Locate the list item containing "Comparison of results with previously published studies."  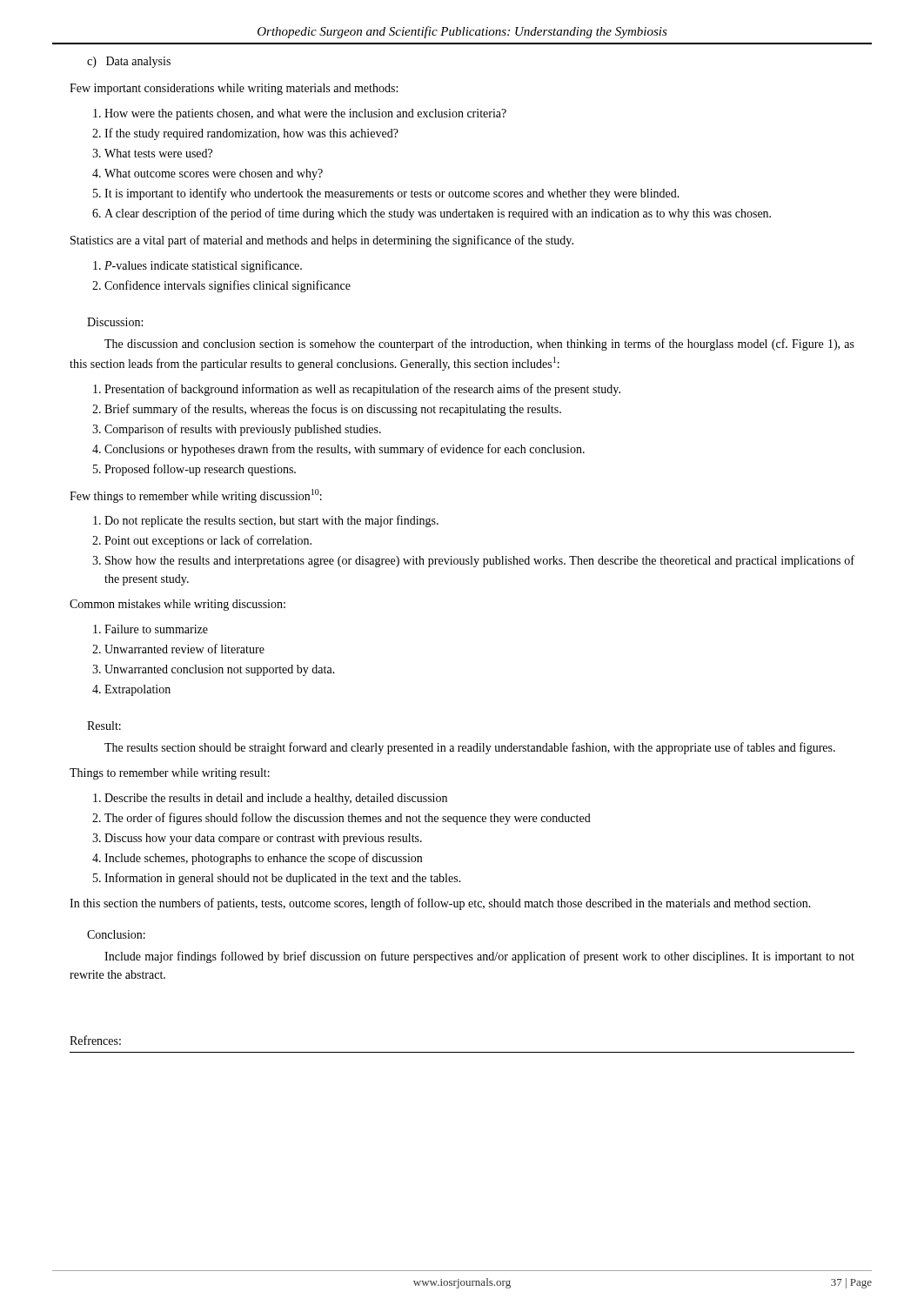pos(243,429)
